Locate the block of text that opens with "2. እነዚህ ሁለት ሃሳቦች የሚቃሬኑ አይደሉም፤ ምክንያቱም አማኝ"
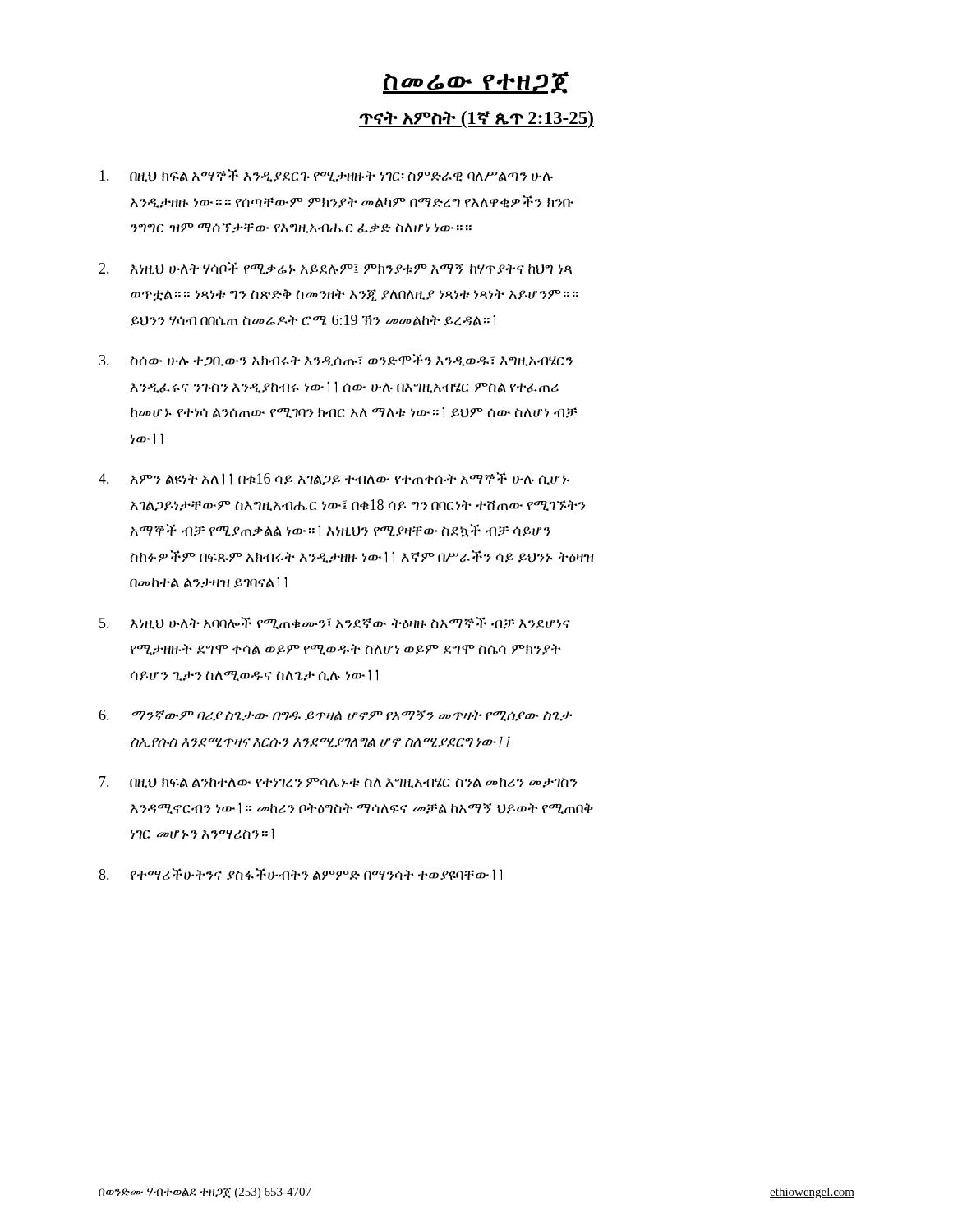This screenshot has height=1232, width=953. tap(476, 295)
